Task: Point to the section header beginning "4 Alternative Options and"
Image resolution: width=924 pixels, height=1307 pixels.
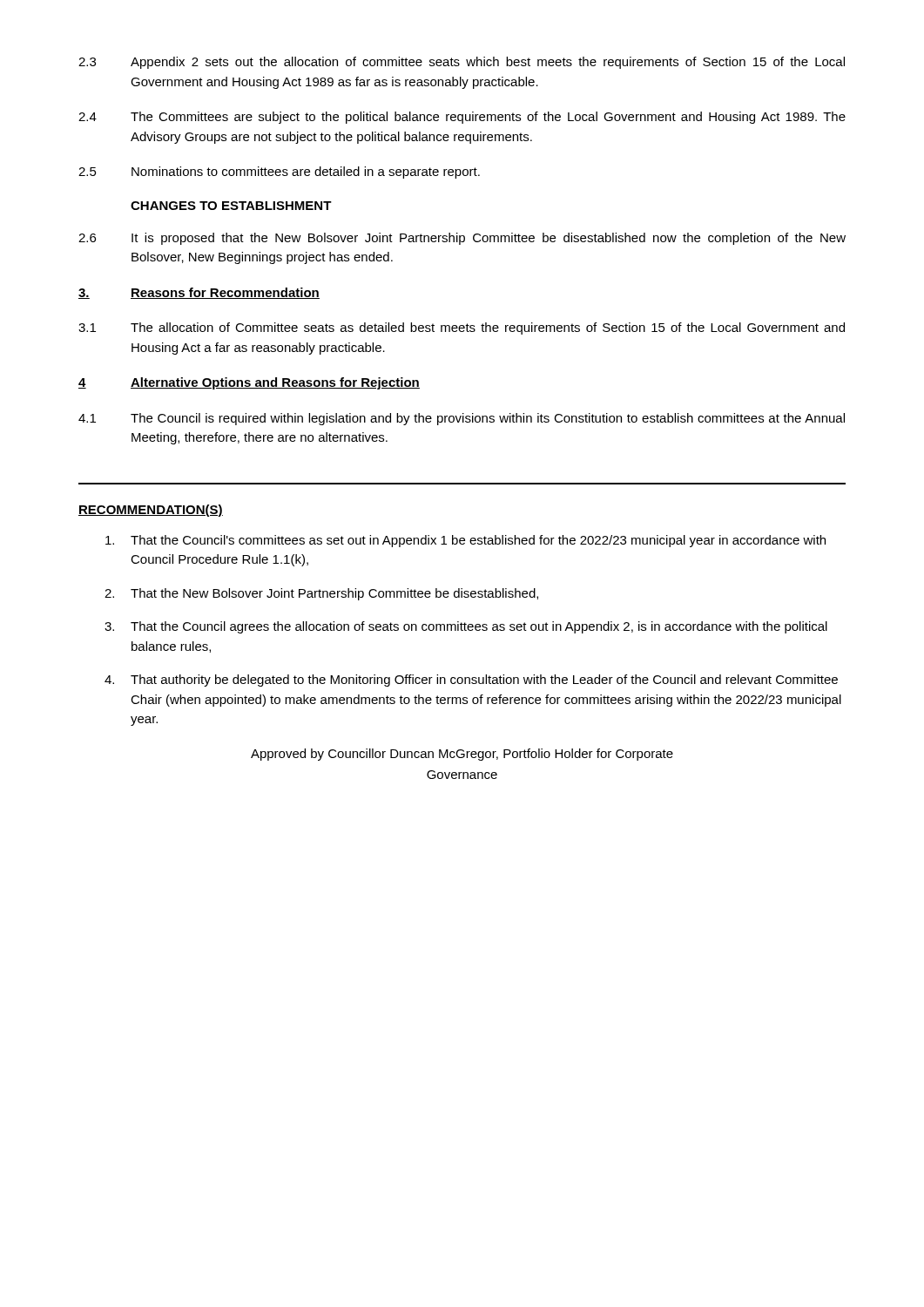Action: [249, 383]
